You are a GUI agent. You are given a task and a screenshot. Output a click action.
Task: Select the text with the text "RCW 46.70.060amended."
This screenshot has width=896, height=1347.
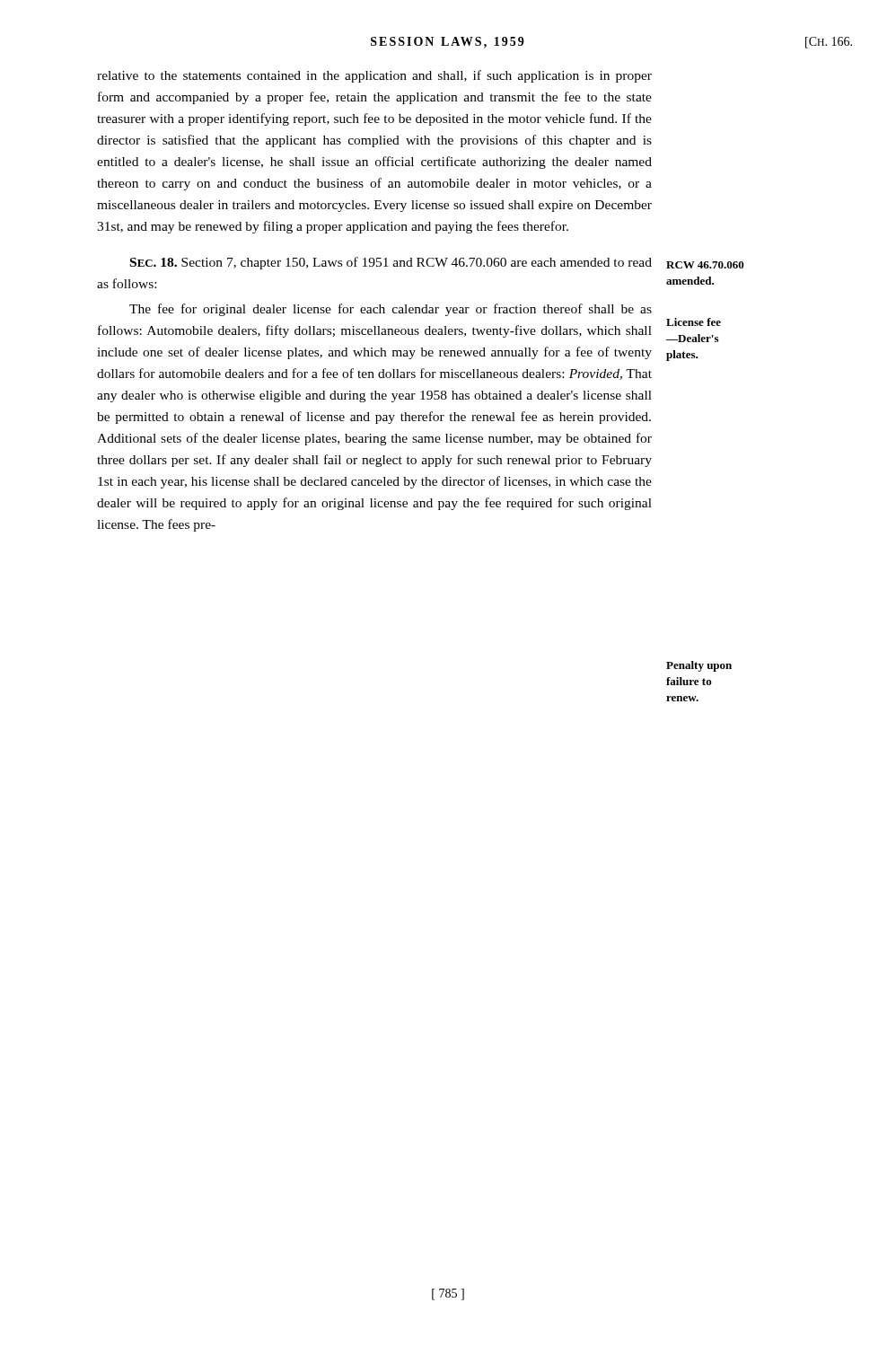pyautogui.click(x=705, y=273)
